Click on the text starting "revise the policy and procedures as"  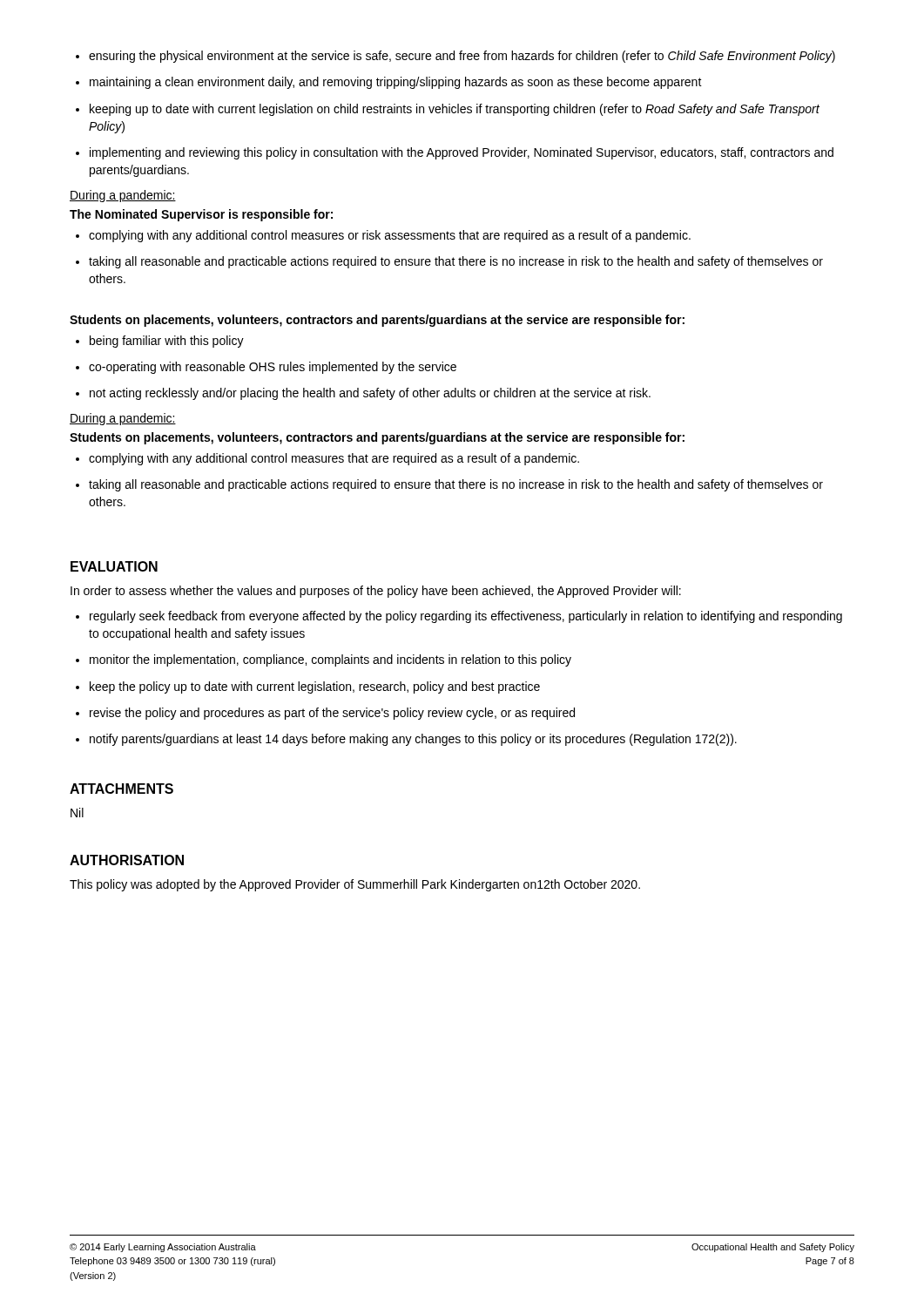click(462, 713)
